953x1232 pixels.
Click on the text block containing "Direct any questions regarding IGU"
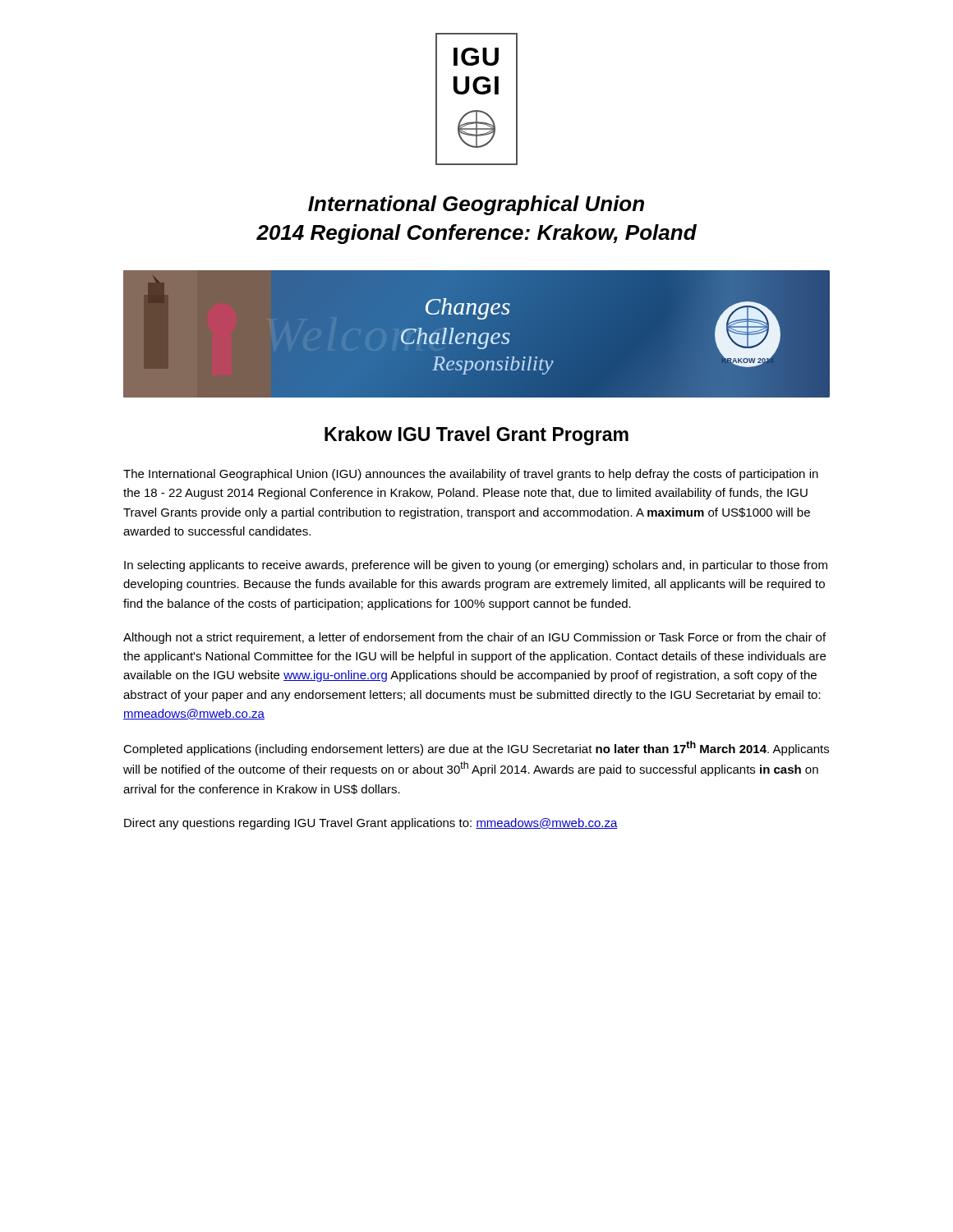pos(370,822)
